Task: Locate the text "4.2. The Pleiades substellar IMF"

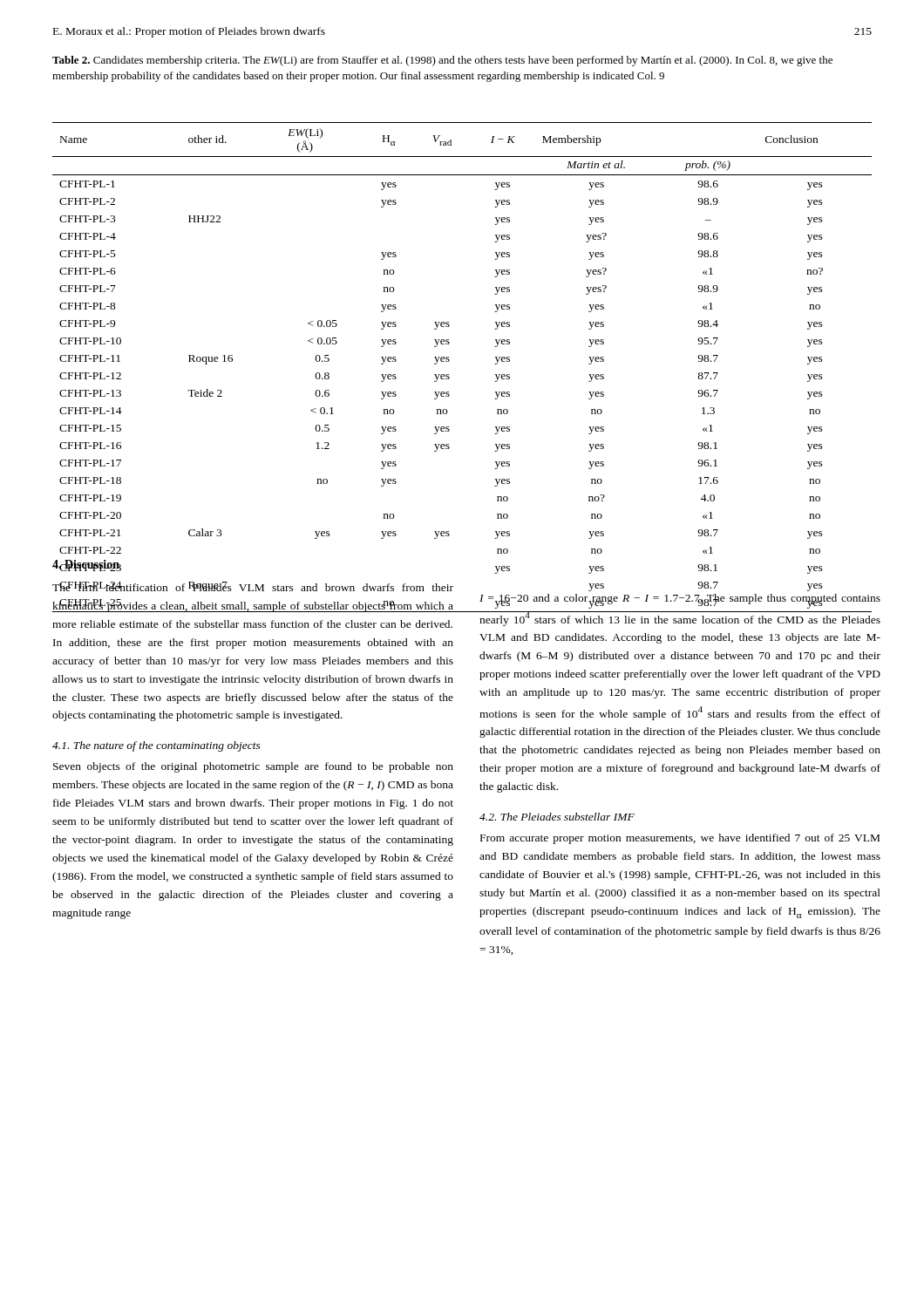Action: 557,817
